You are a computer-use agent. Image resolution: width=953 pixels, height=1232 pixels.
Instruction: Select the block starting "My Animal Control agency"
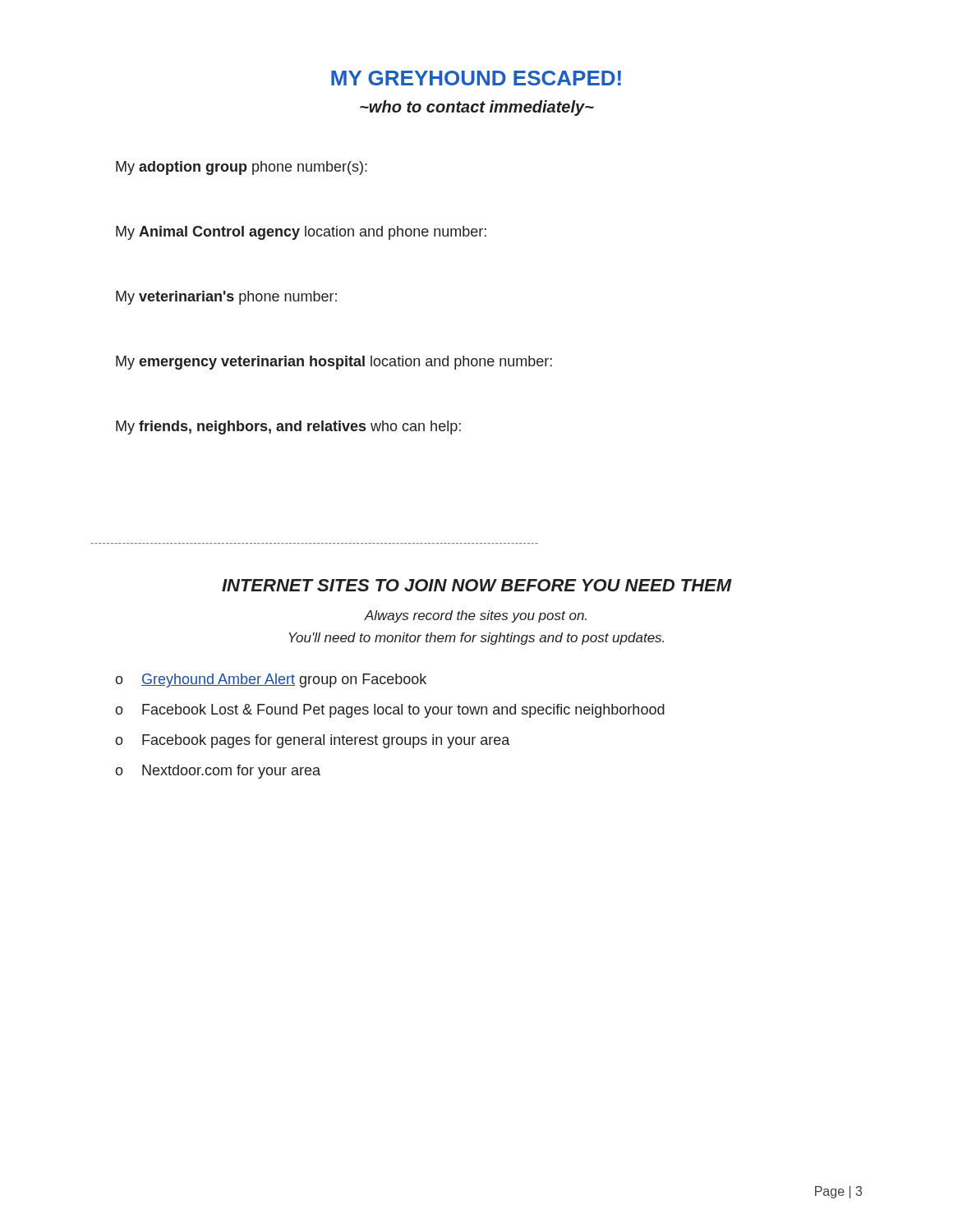[x=301, y=232]
